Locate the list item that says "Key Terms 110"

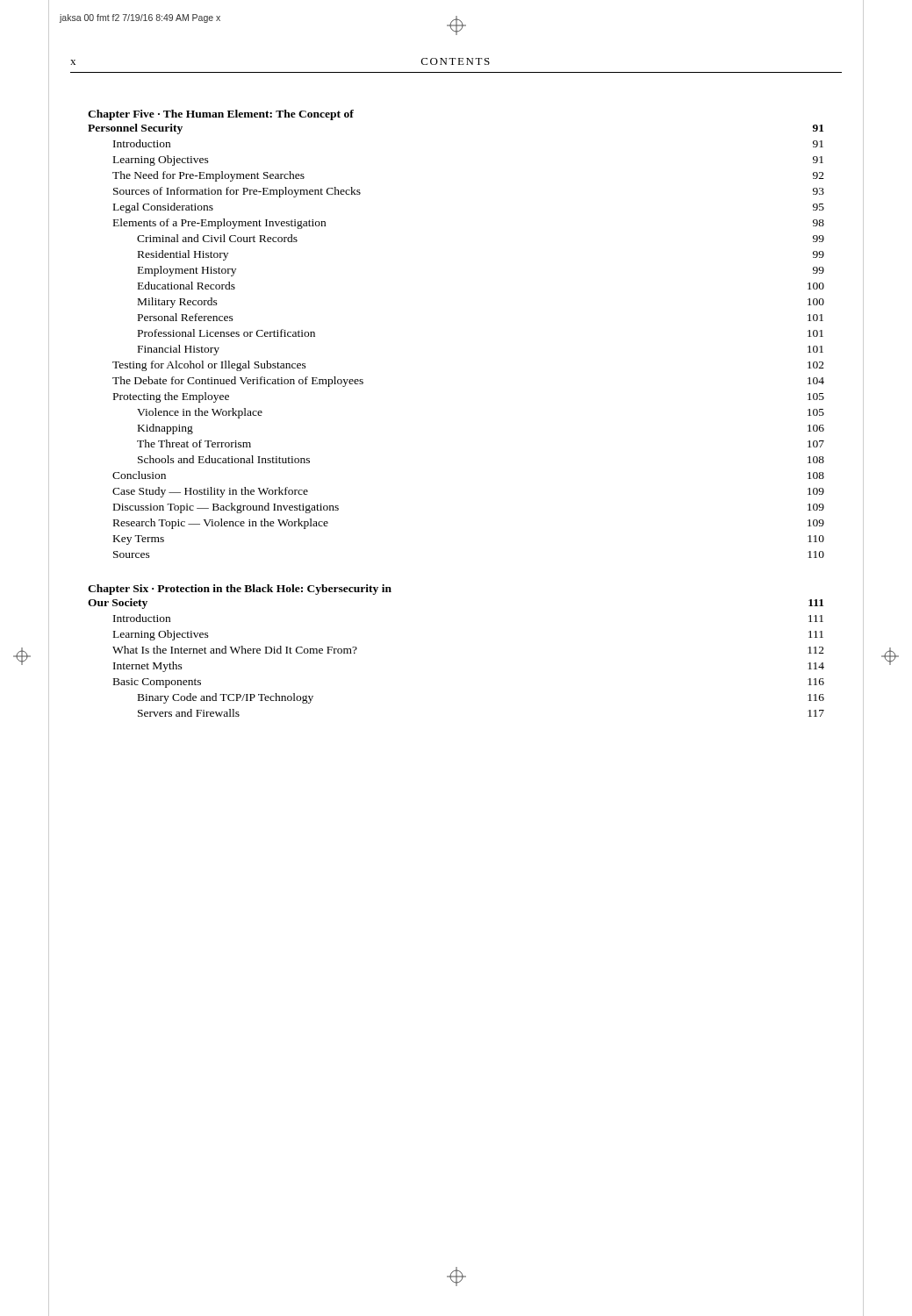click(148, 540)
